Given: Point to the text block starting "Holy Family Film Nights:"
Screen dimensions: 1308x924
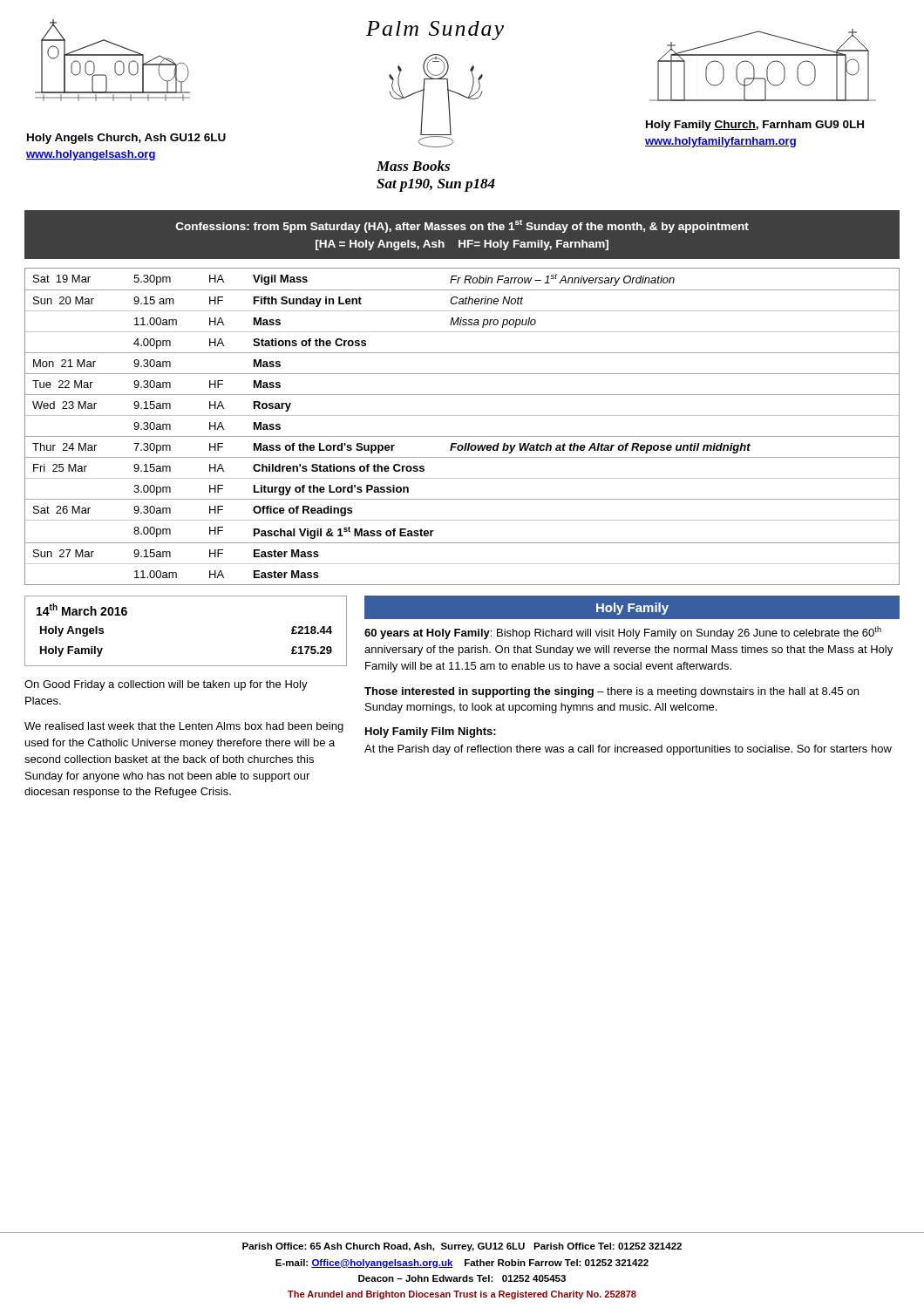Looking at the screenshot, I should [x=430, y=731].
